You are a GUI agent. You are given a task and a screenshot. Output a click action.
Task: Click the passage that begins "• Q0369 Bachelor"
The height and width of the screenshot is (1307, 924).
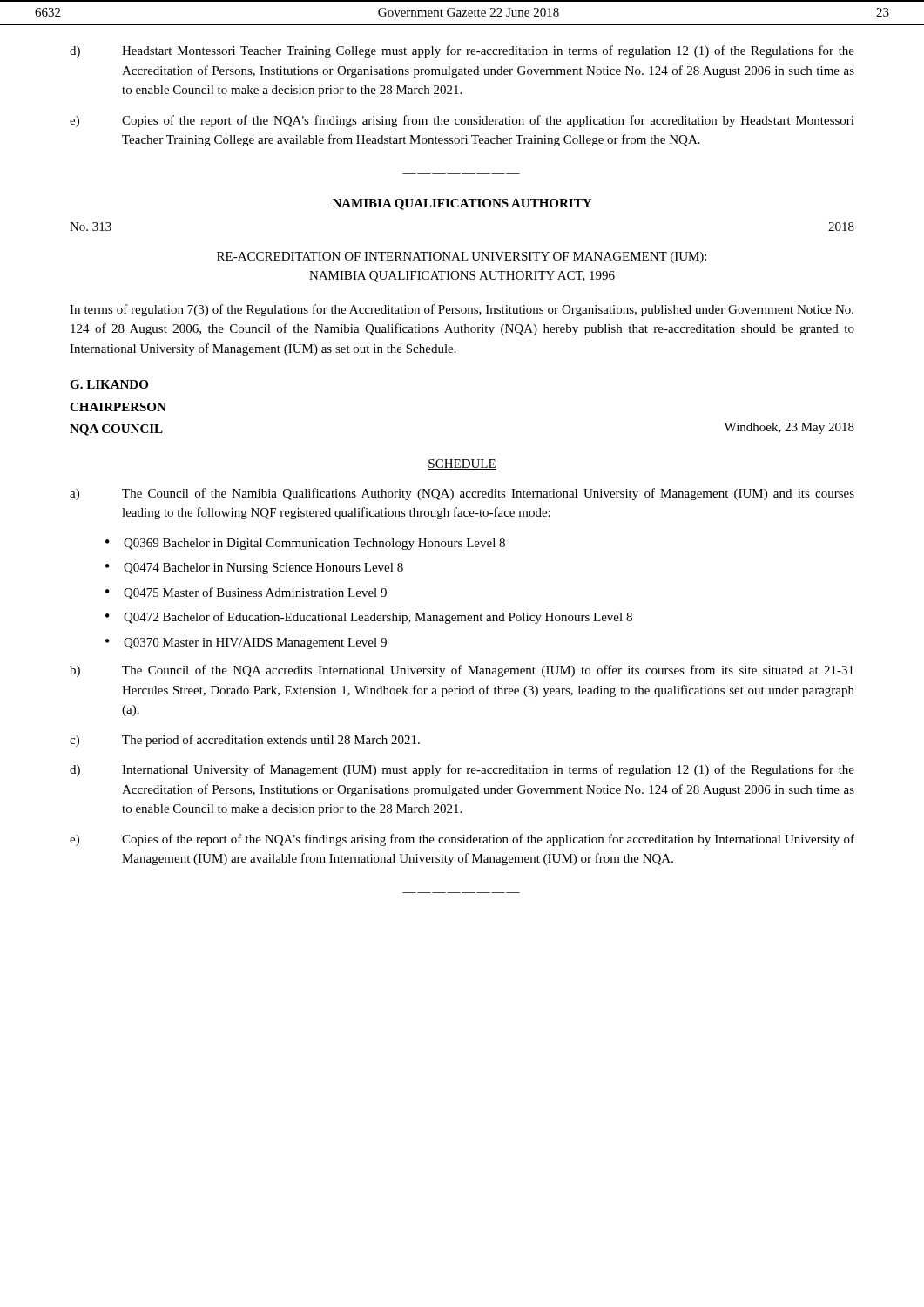tap(479, 543)
